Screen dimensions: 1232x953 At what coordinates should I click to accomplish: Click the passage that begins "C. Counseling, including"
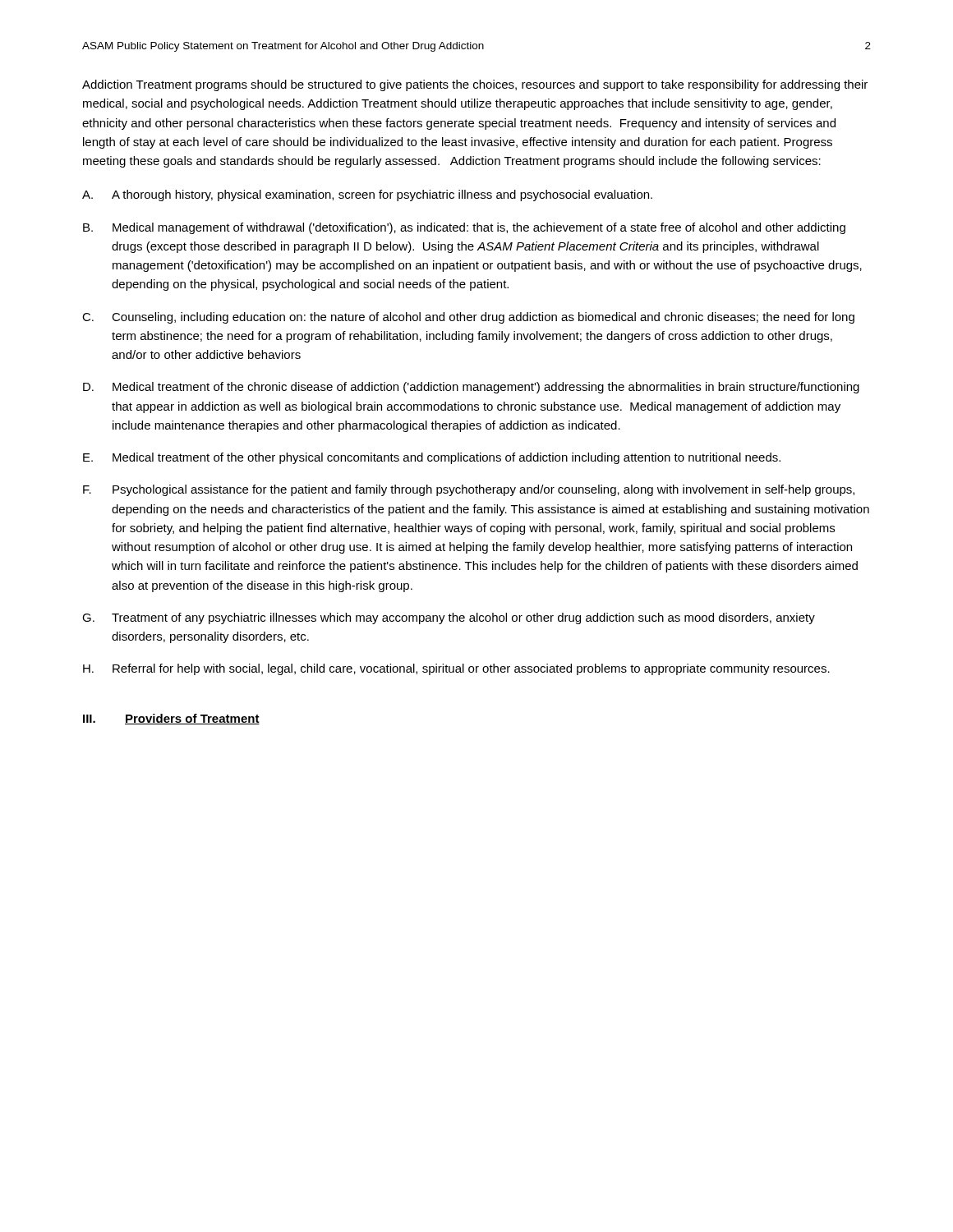click(476, 335)
